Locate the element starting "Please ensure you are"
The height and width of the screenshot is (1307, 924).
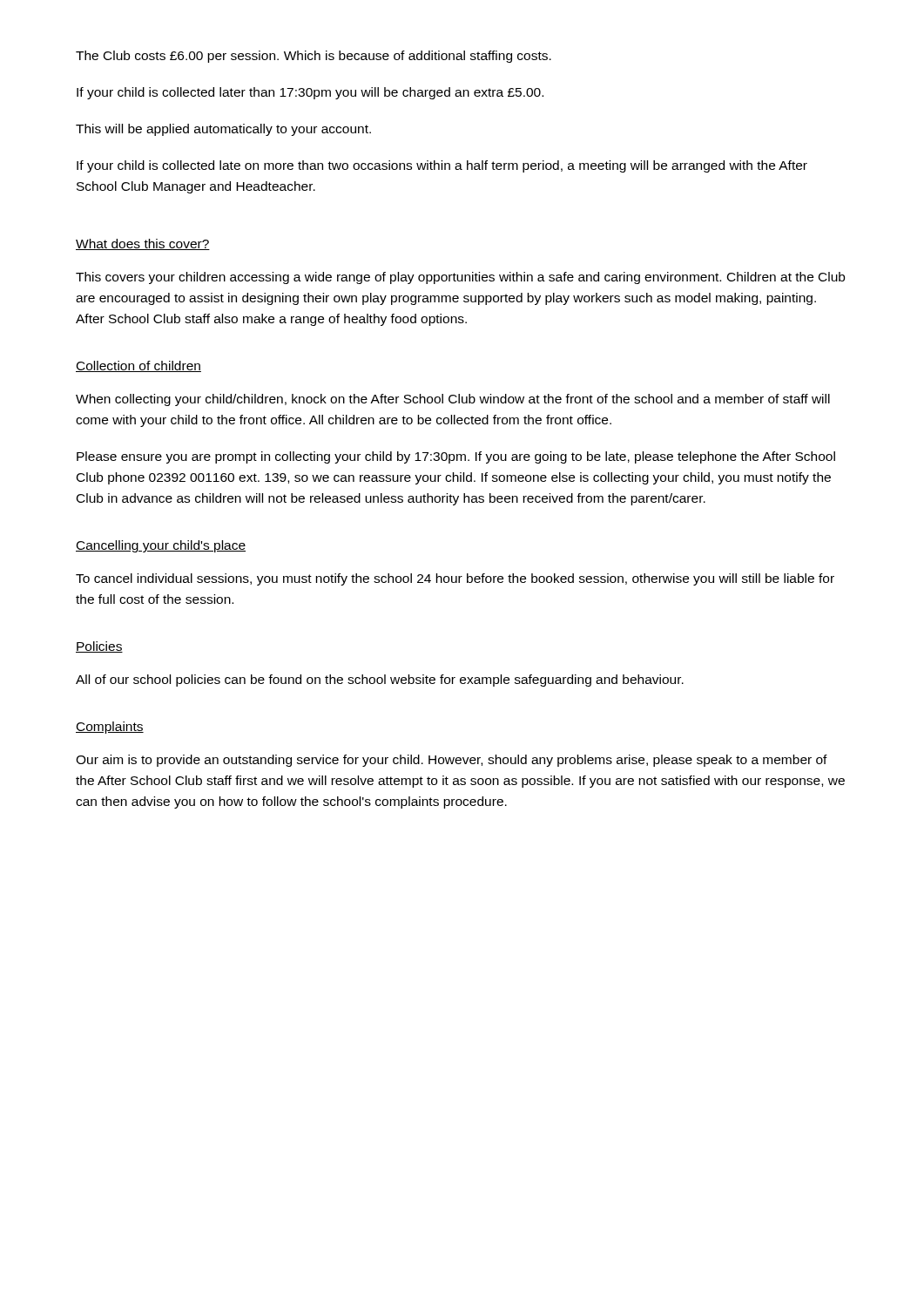tap(456, 477)
